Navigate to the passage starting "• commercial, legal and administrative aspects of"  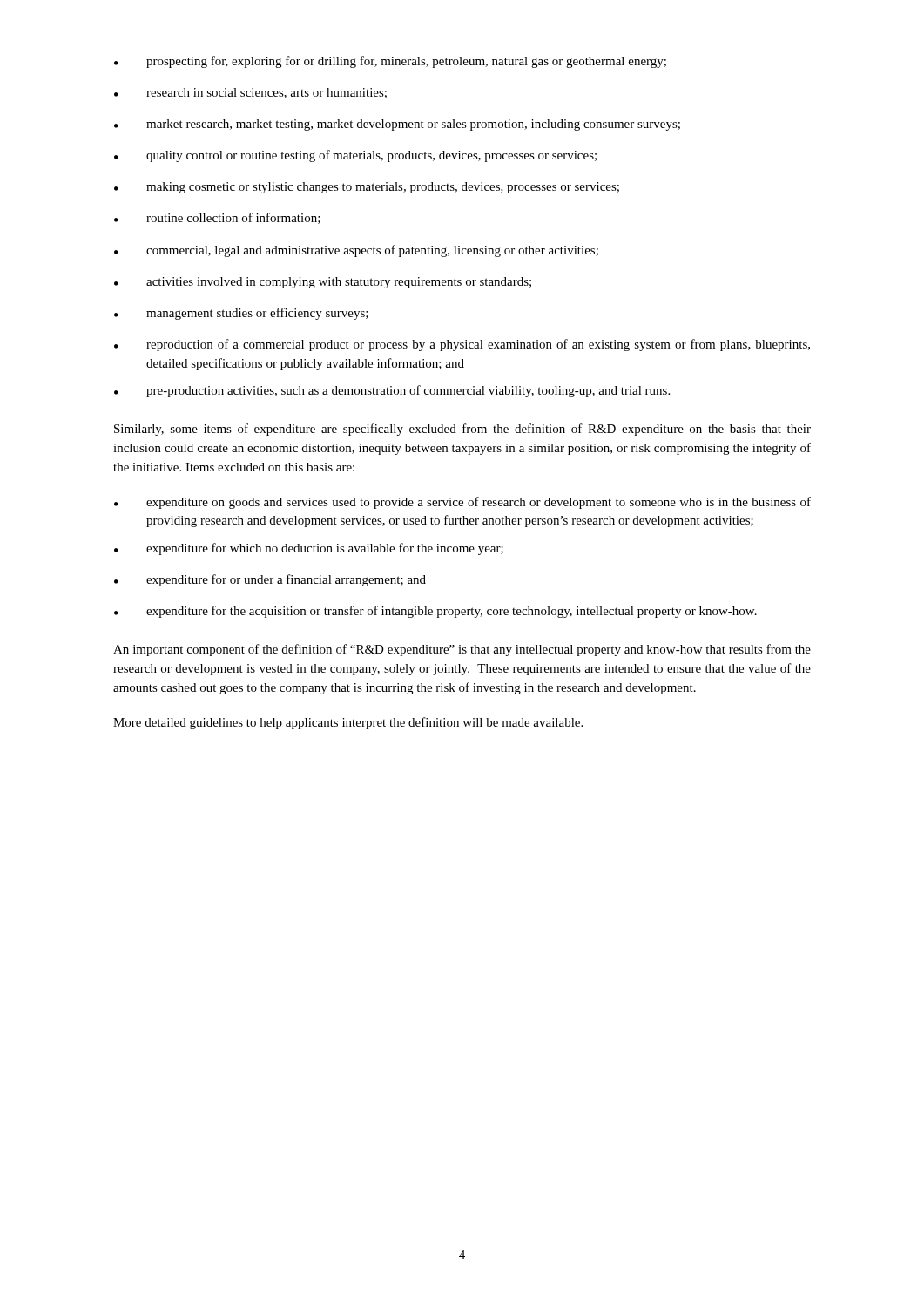[x=462, y=252]
